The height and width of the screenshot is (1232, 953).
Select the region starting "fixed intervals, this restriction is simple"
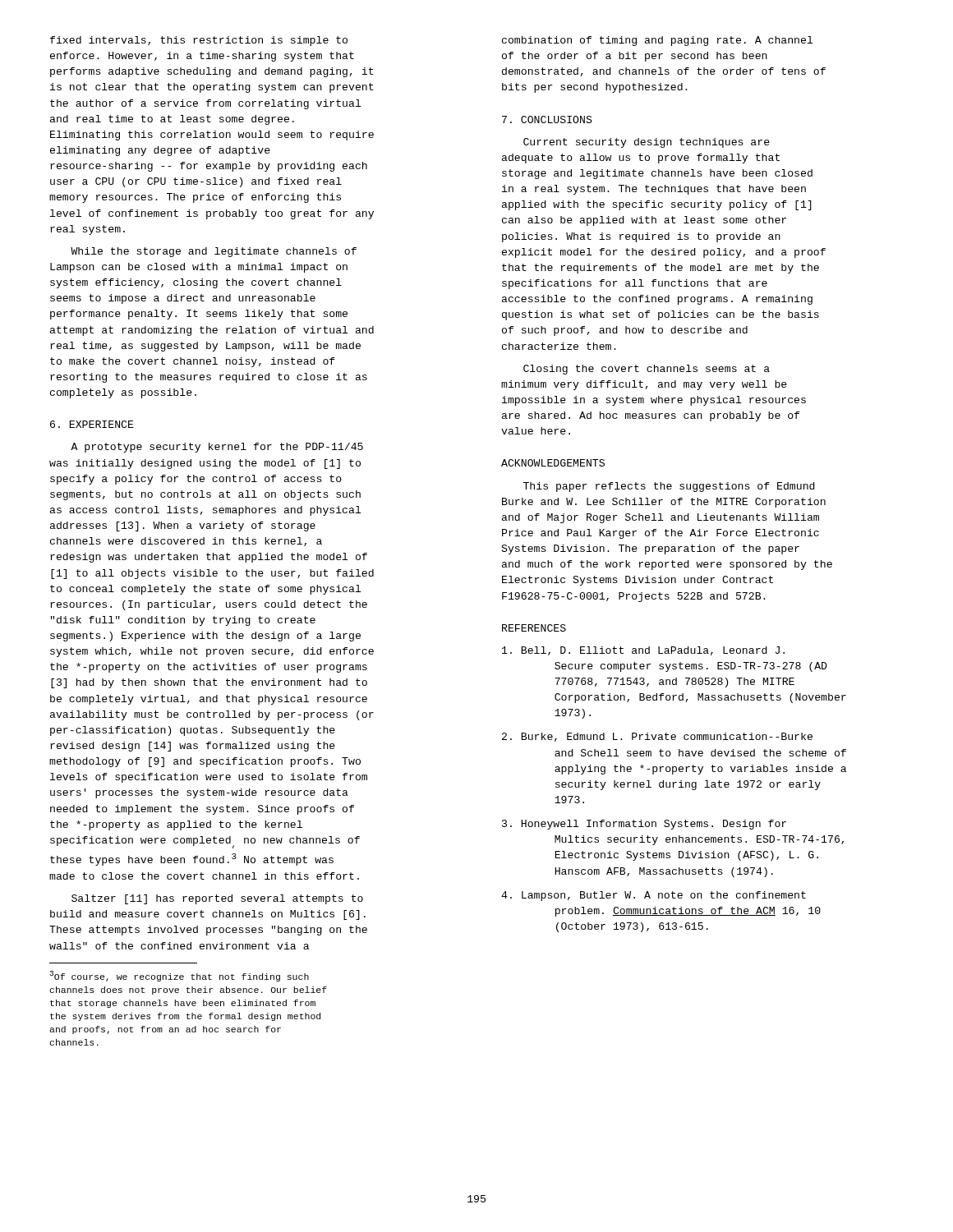click(251, 135)
